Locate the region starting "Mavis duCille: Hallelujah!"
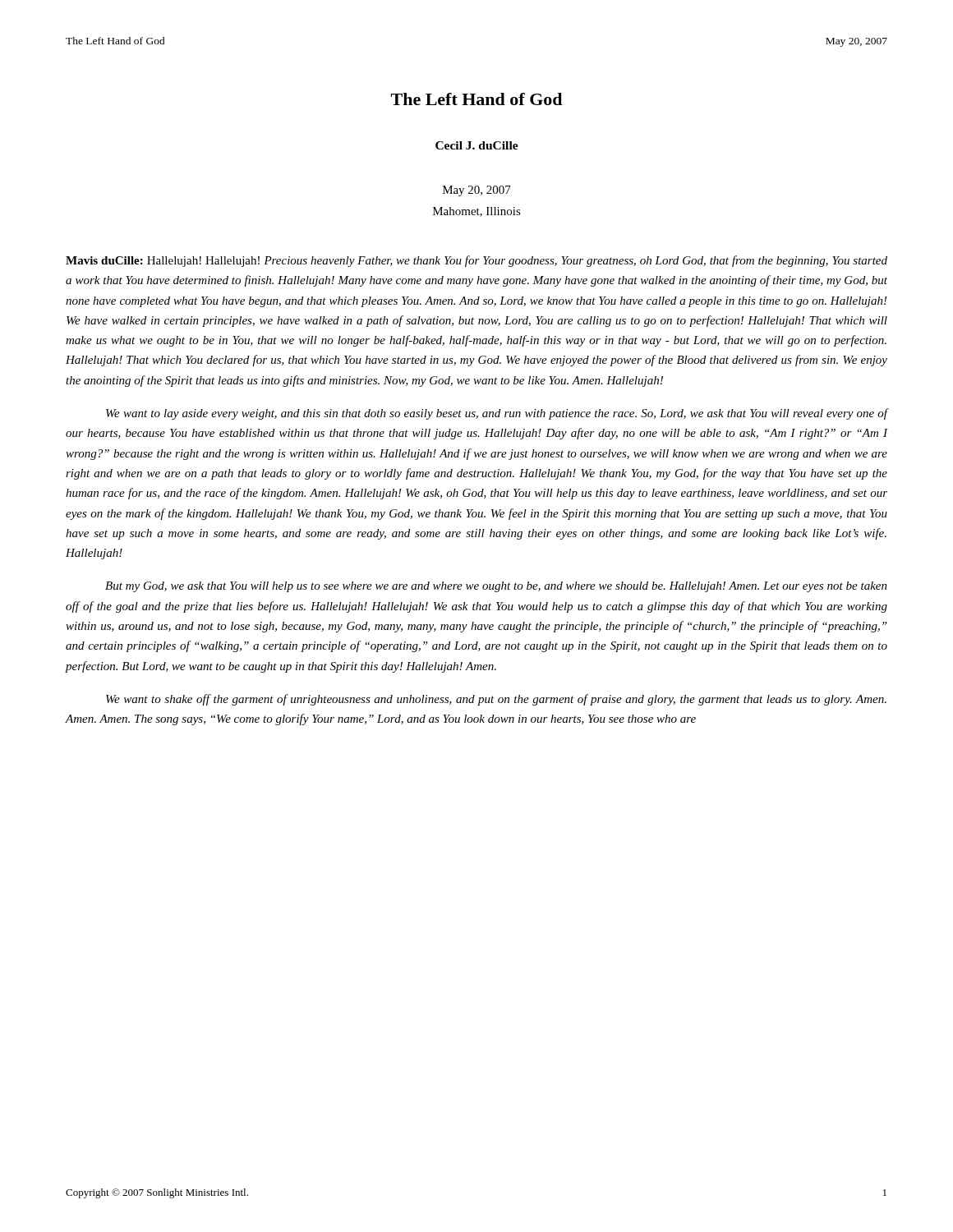The image size is (953, 1232). pos(476,320)
